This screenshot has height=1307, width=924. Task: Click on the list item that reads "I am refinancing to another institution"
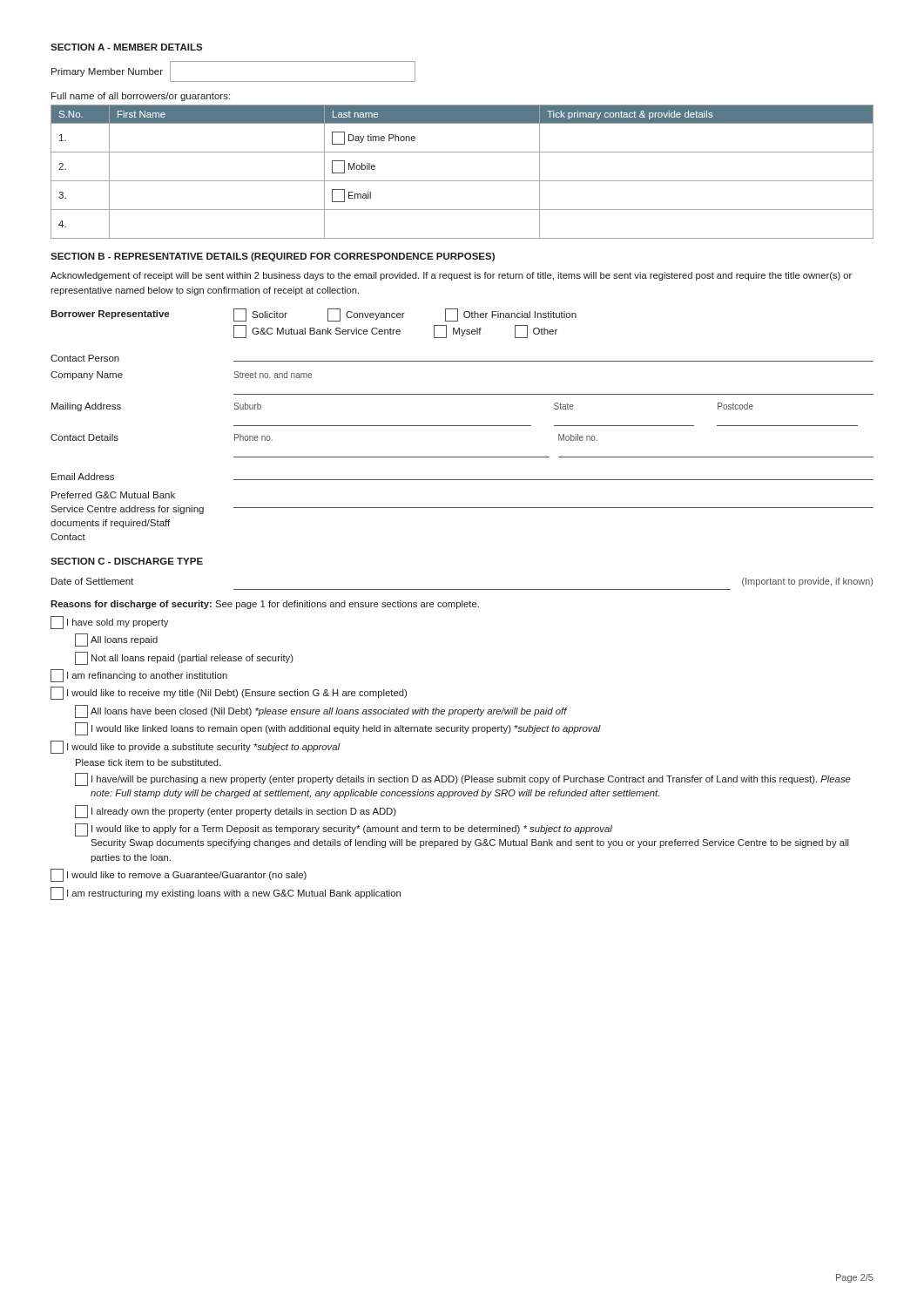click(139, 676)
